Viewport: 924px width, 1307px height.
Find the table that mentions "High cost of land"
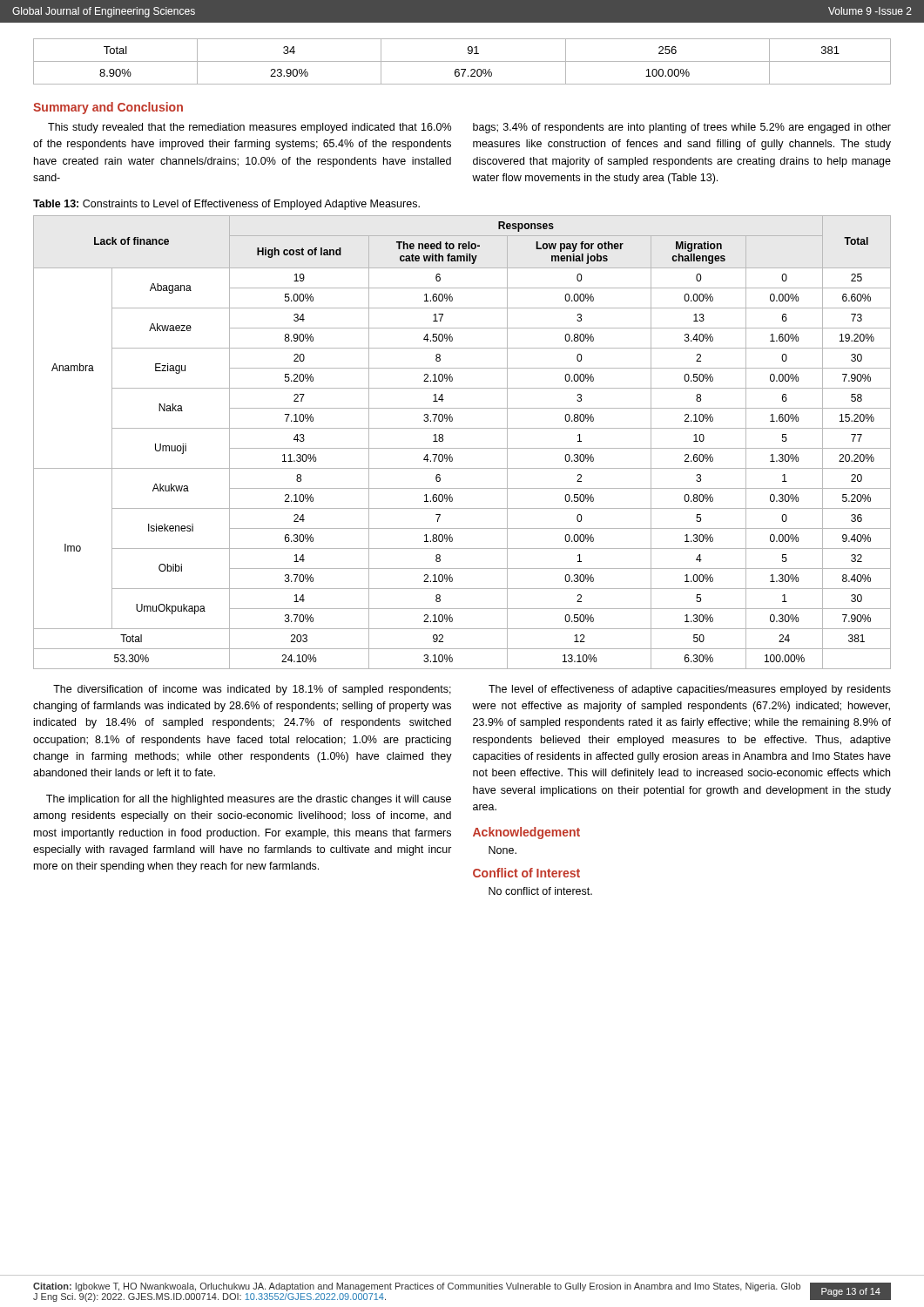point(462,442)
